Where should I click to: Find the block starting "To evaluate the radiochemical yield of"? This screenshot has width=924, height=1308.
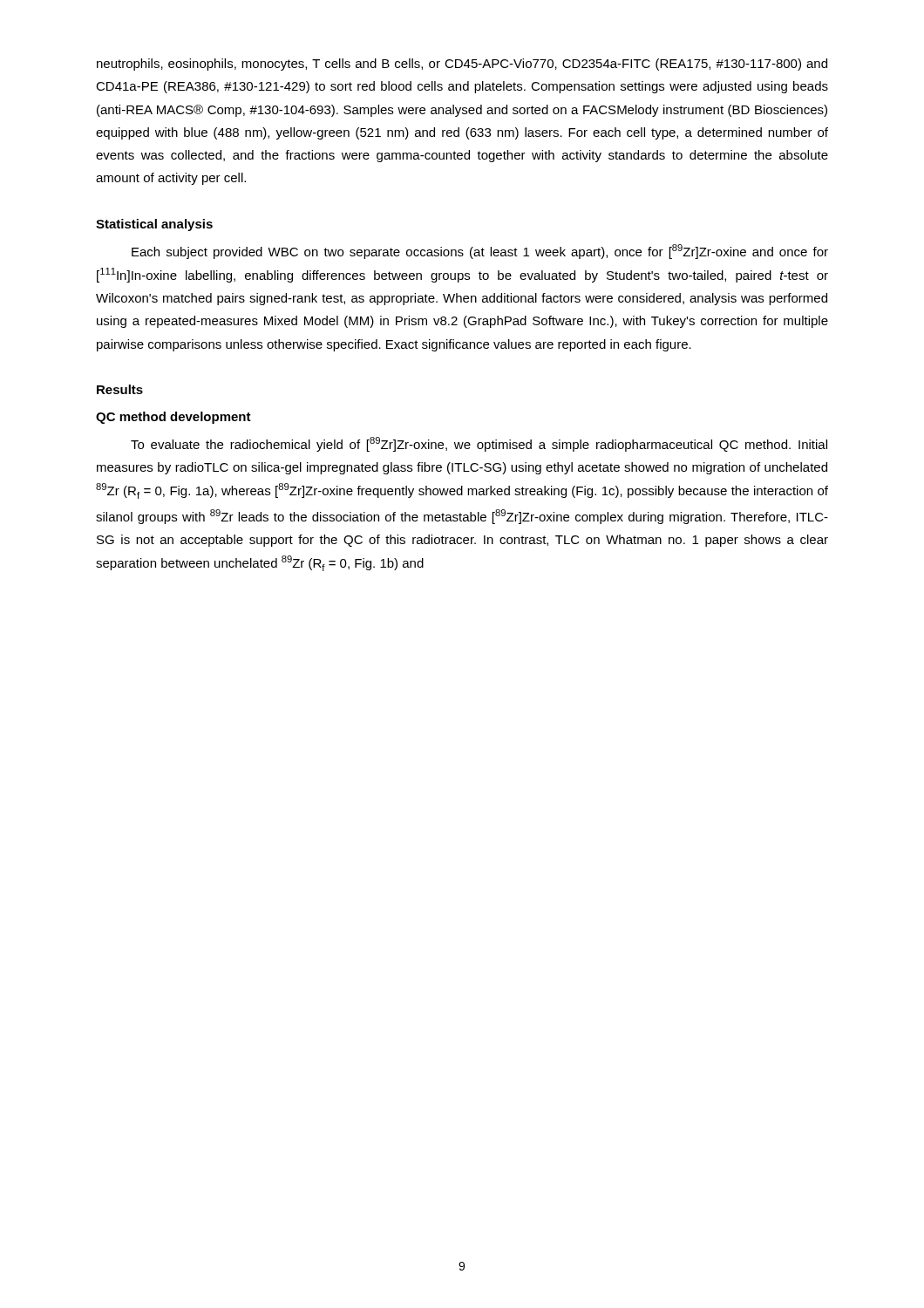(x=462, y=505)
